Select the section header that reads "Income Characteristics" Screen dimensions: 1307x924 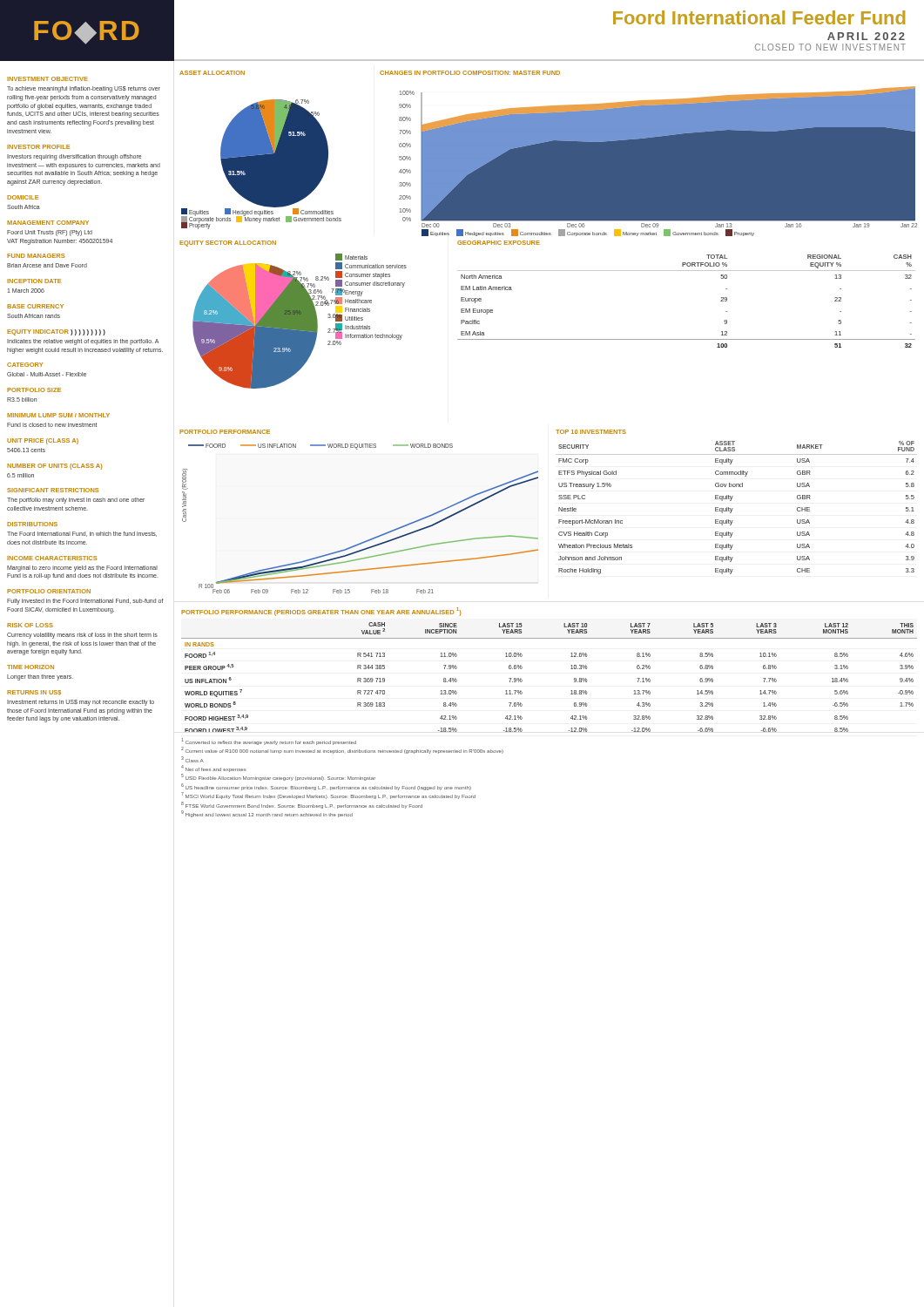(x=52, y=558)
